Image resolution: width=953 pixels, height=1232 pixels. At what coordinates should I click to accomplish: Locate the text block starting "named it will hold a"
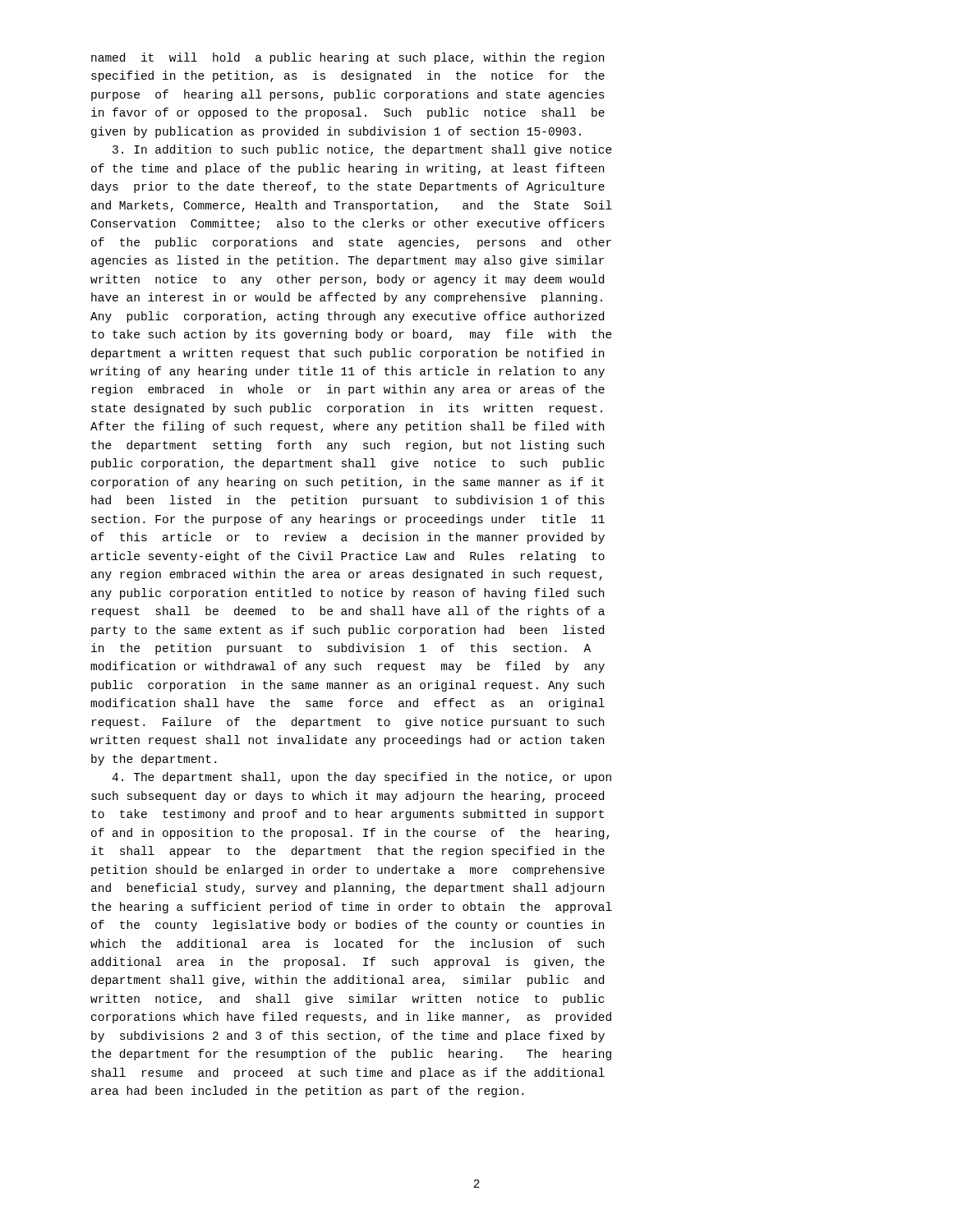pos(351,575)
